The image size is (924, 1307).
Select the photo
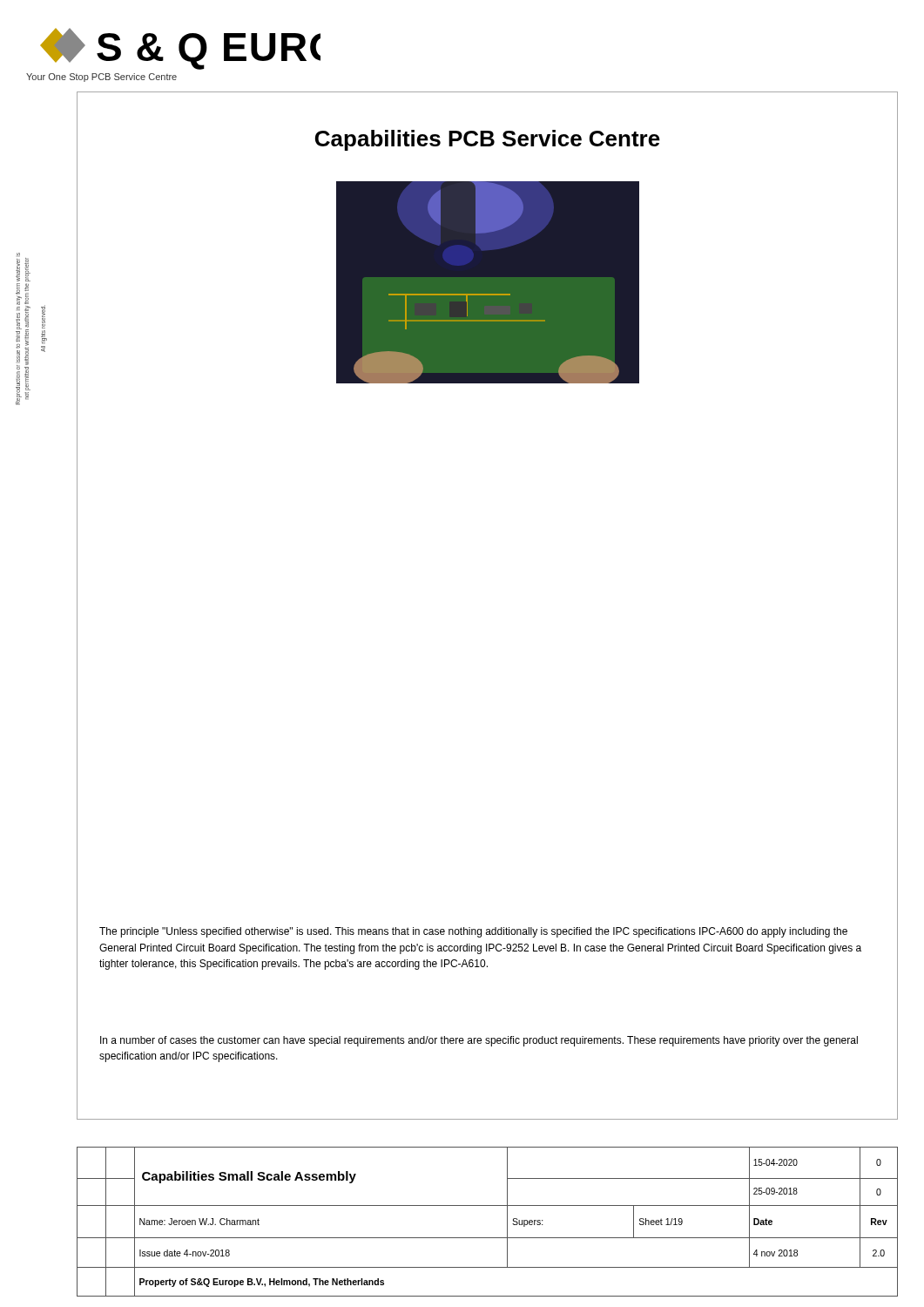click(x=487, y=282)
